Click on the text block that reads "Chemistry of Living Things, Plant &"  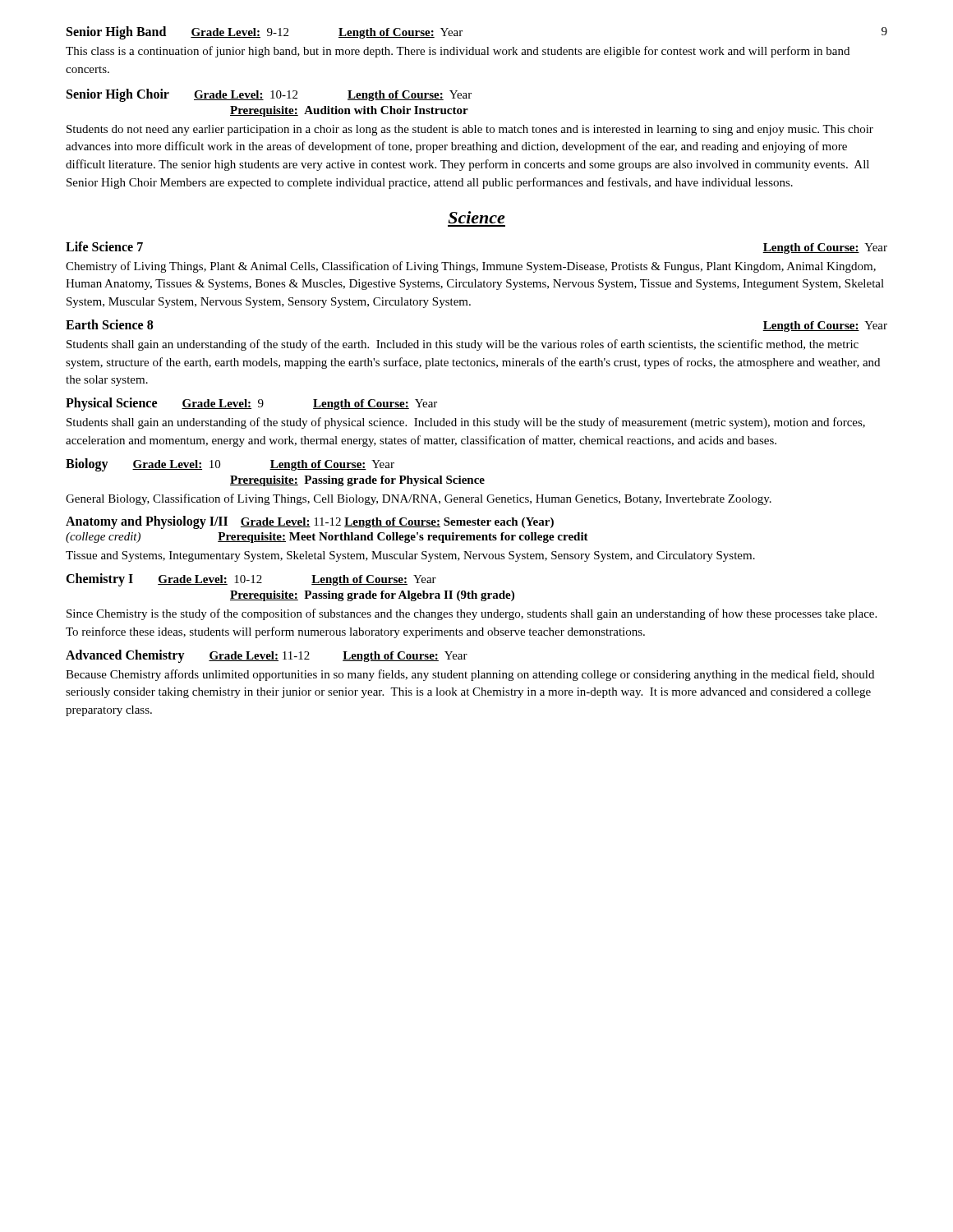tap(475, 284)
